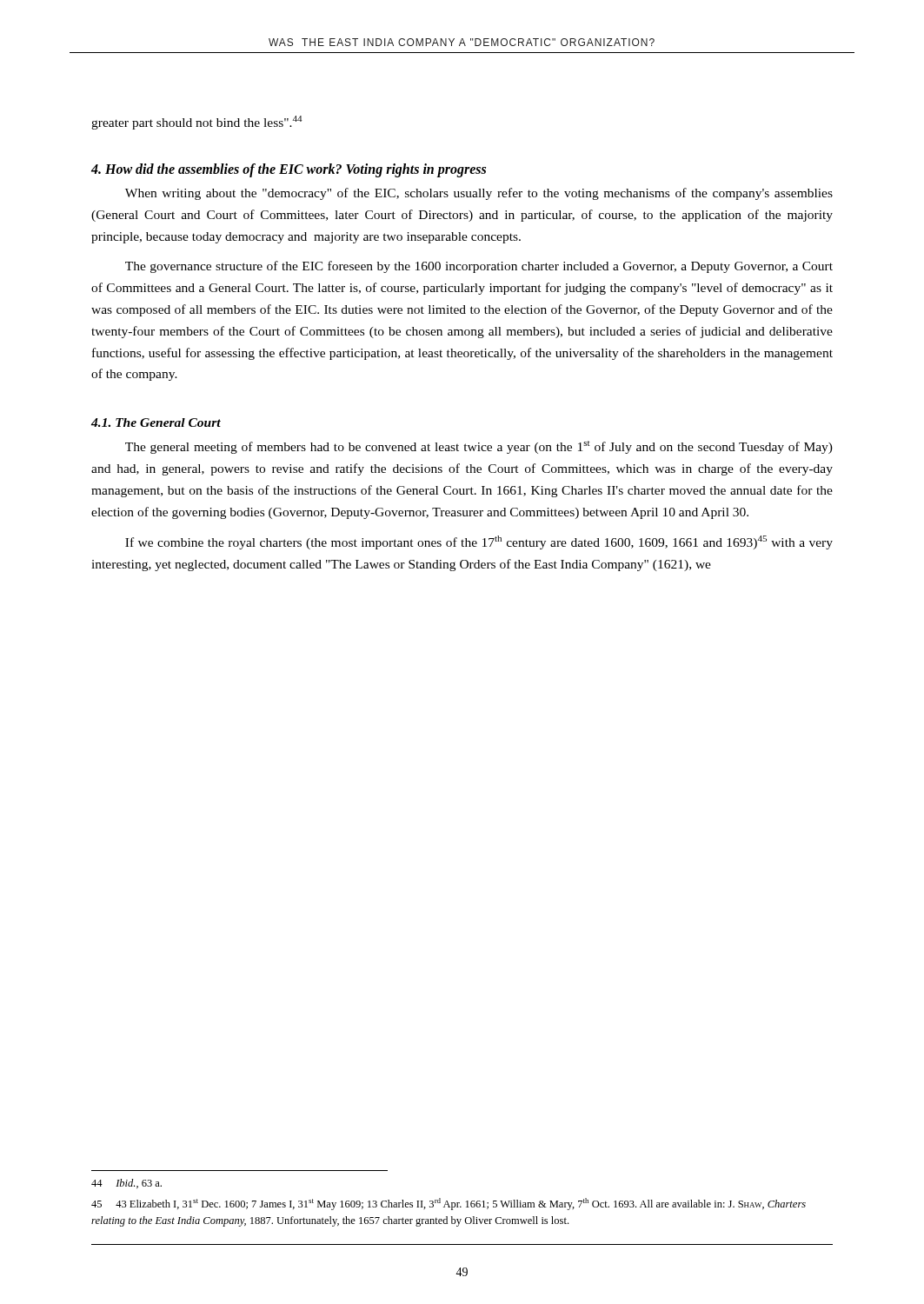924x1304 pixels.
Task: Find the region starting "The general meeting of"
Action: (462, 478)
